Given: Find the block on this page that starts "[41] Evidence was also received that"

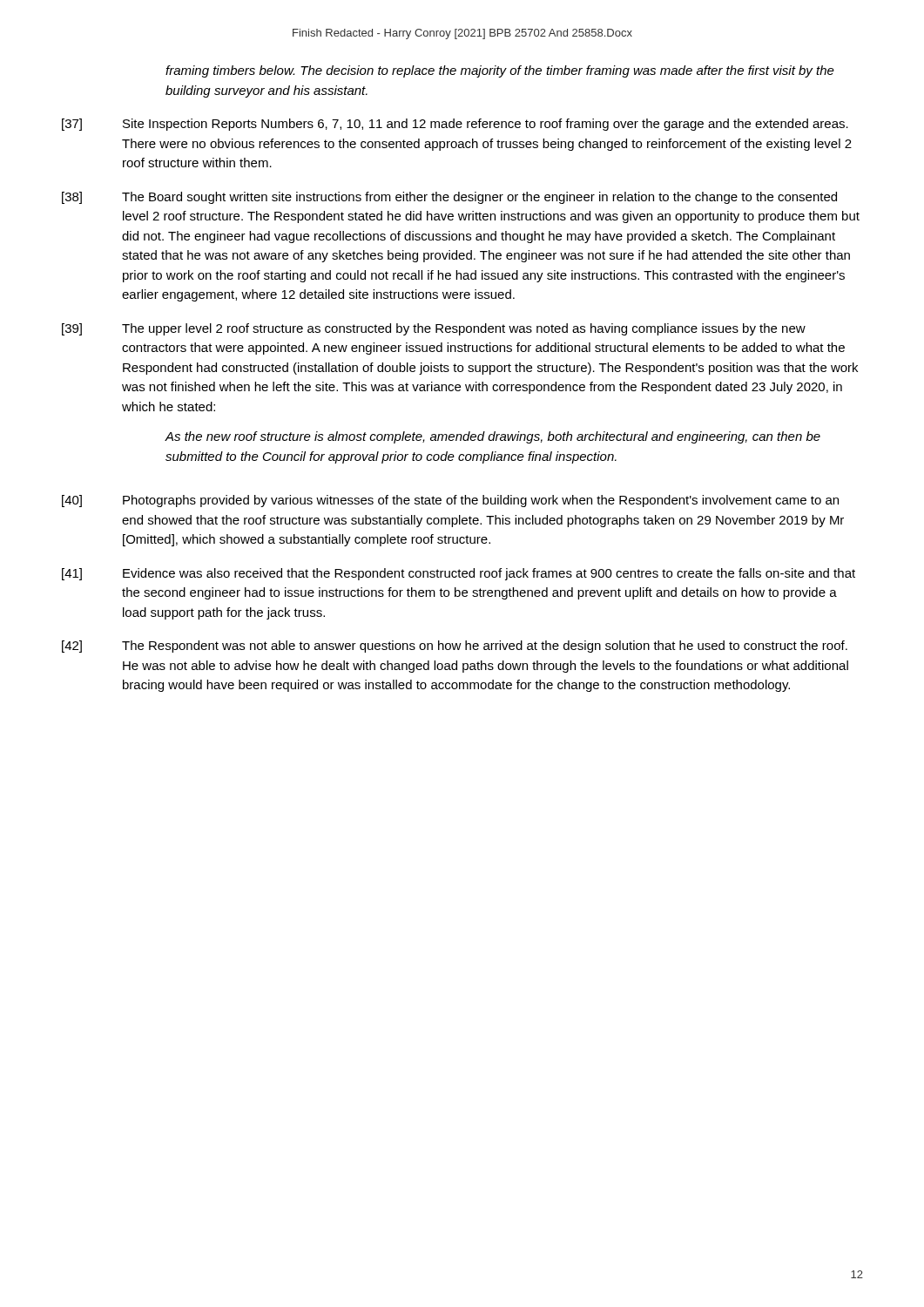Looking at the screenshot, I should [x=462, y=593].
